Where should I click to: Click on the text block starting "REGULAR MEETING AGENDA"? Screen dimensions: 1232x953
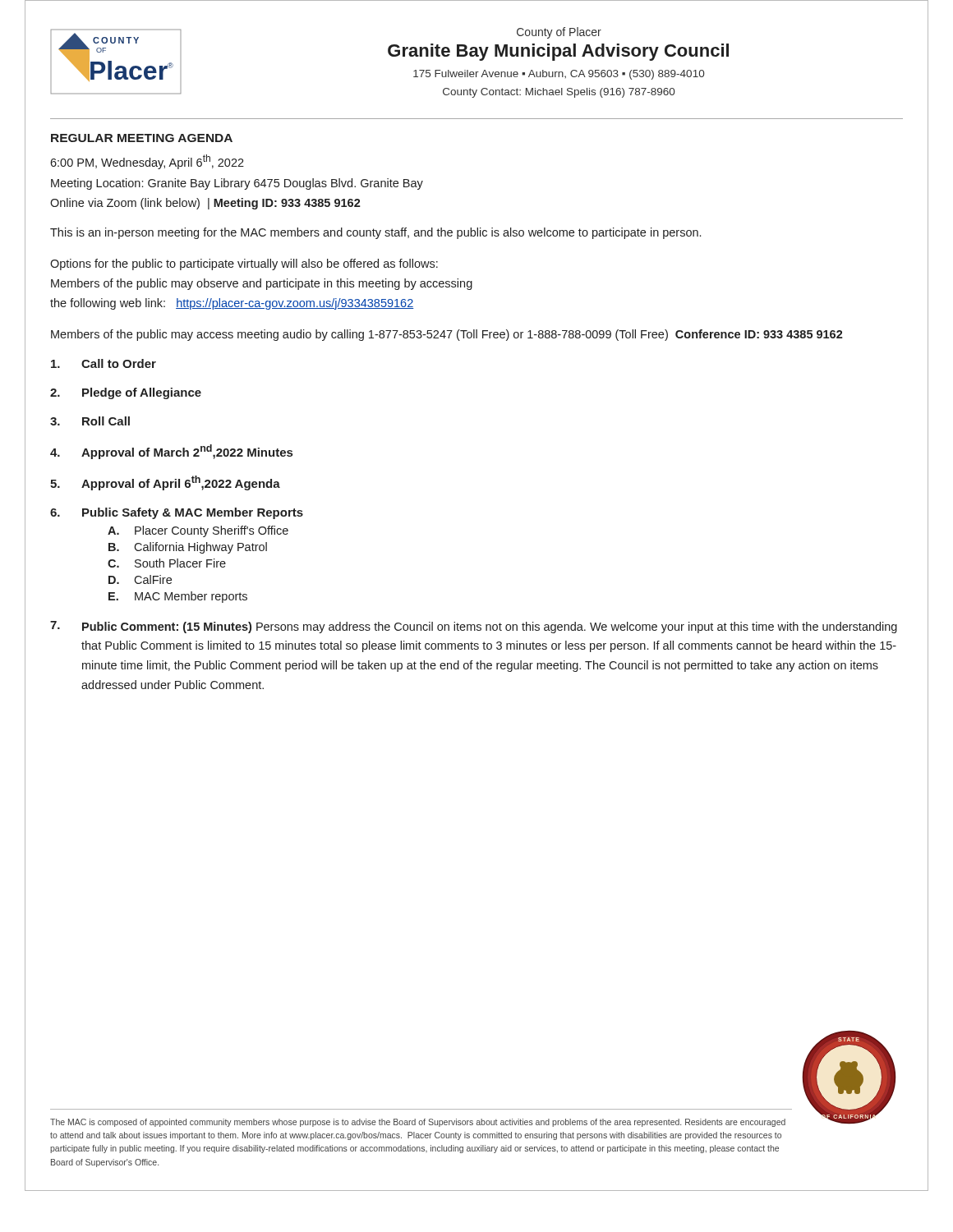pyautogui.click(x=142, y=138)
